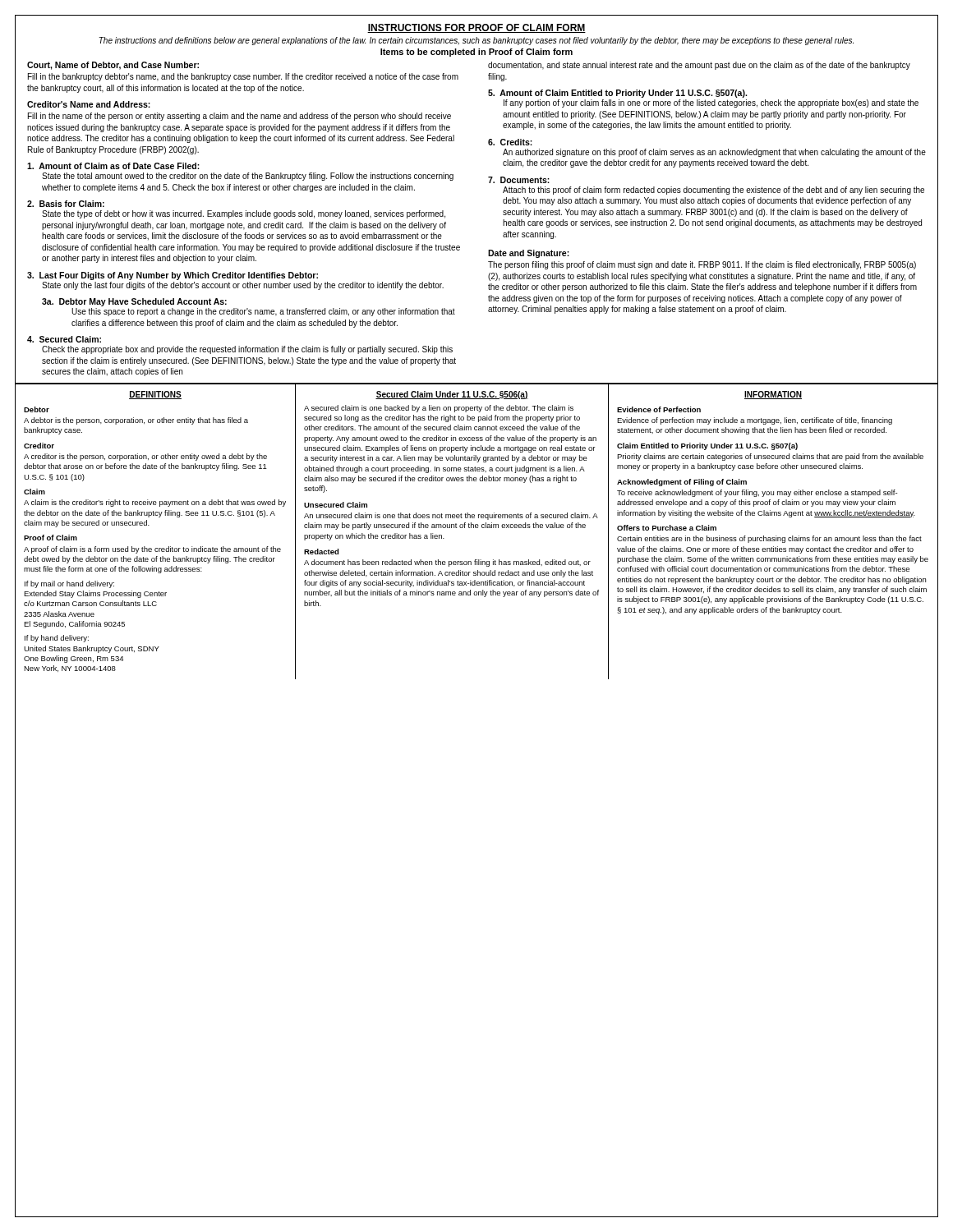Image resolution: width=953 pixels, height=1232 pixels.
Task: Navigate to the region starting "A secured claim is one backed by"
Action: point(450,448)
